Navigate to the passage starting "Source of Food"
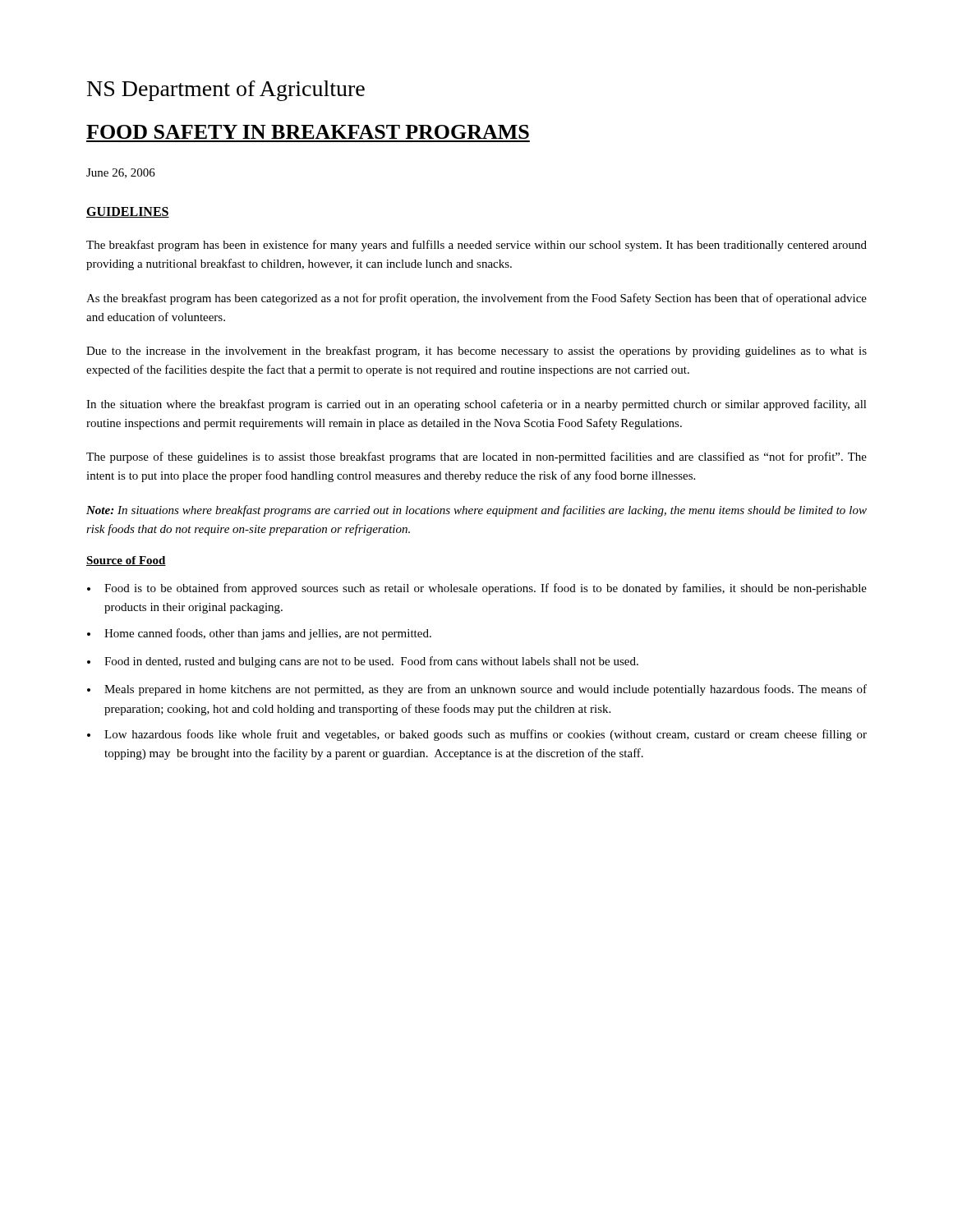The image size is (953, 1232). (126, 561)
